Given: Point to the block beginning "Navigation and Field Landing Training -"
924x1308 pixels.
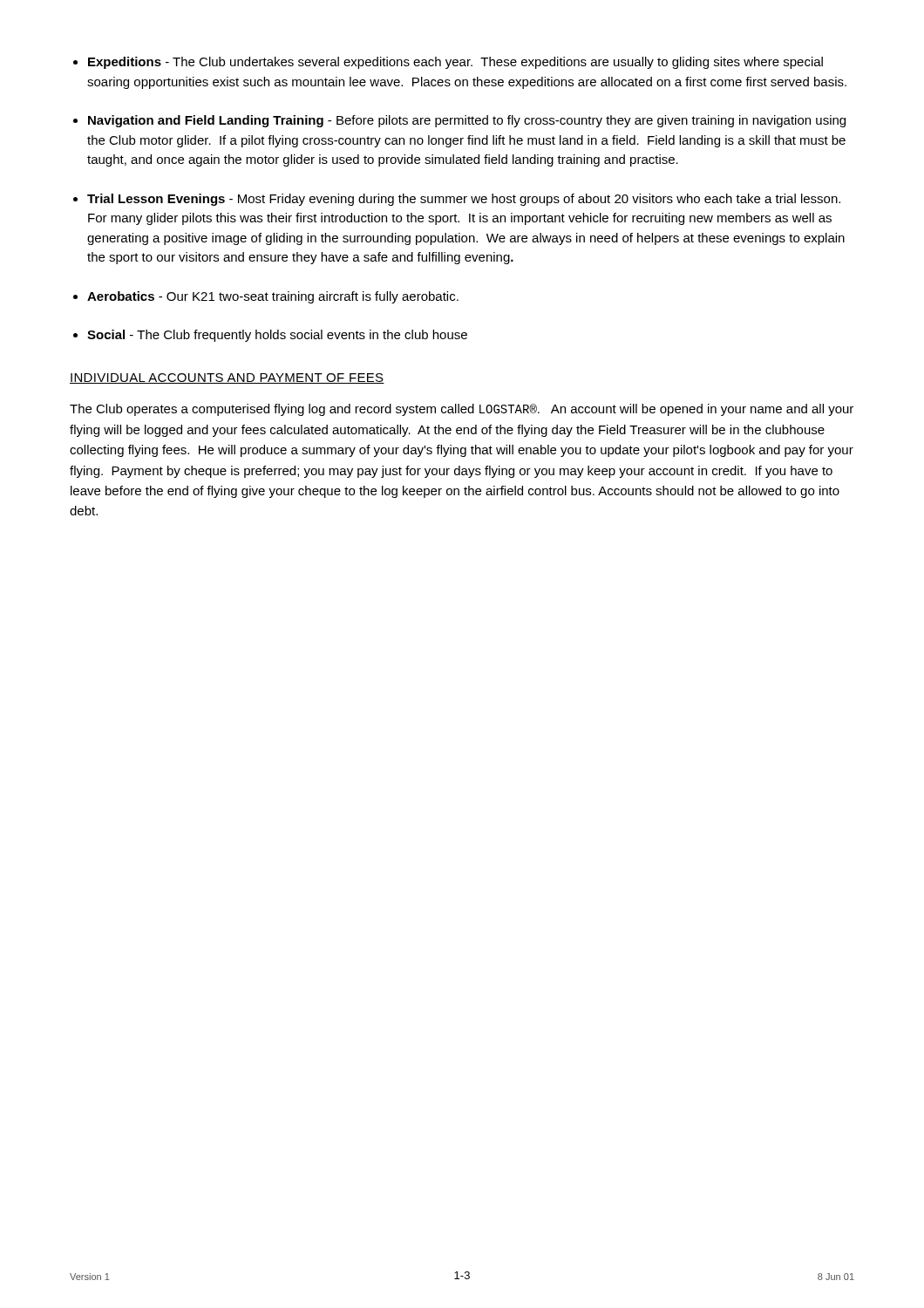Looking at the screenshot, I should coord(467,139).
